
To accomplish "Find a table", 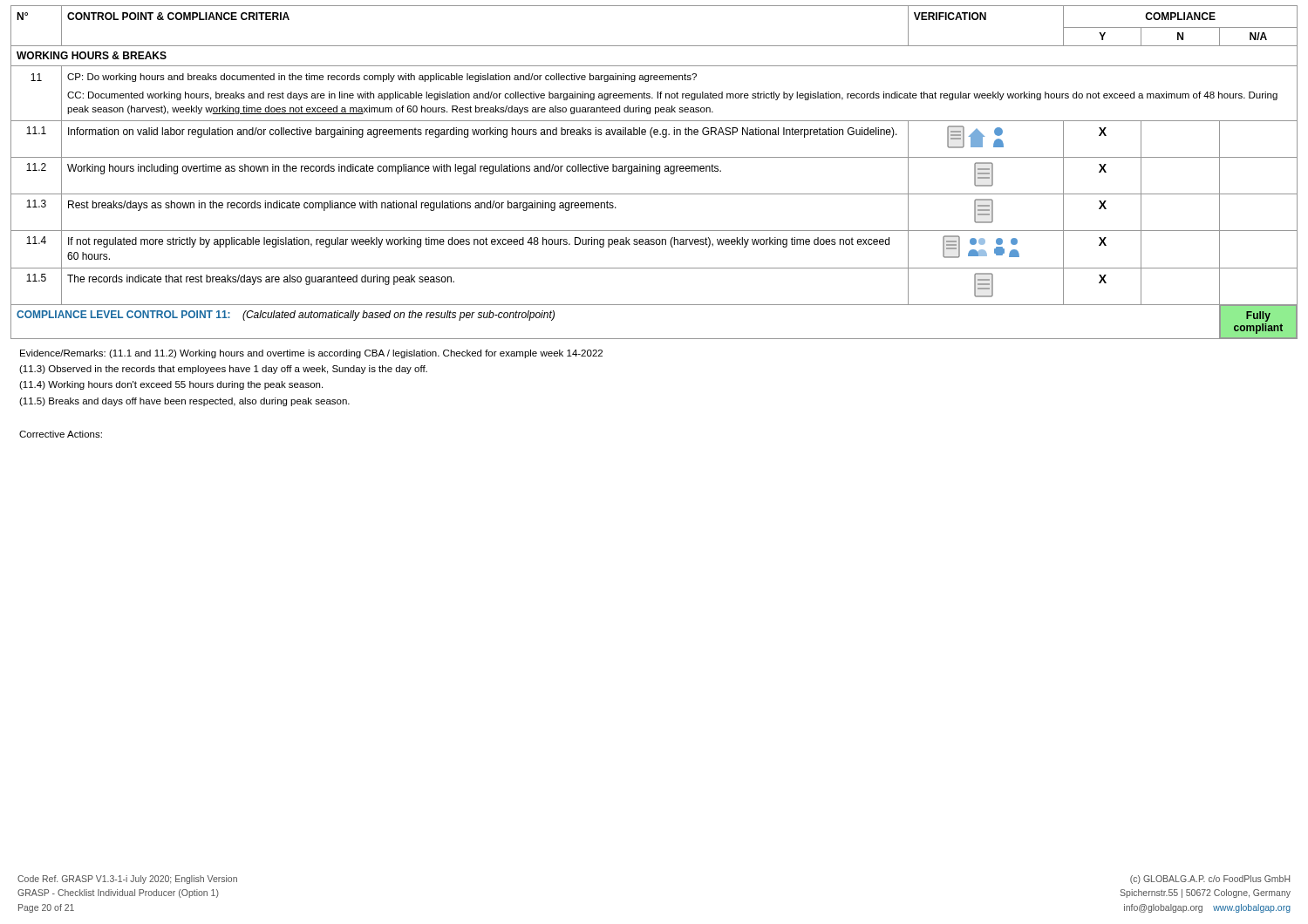I will pyautogui.click(x=654, y=172).
